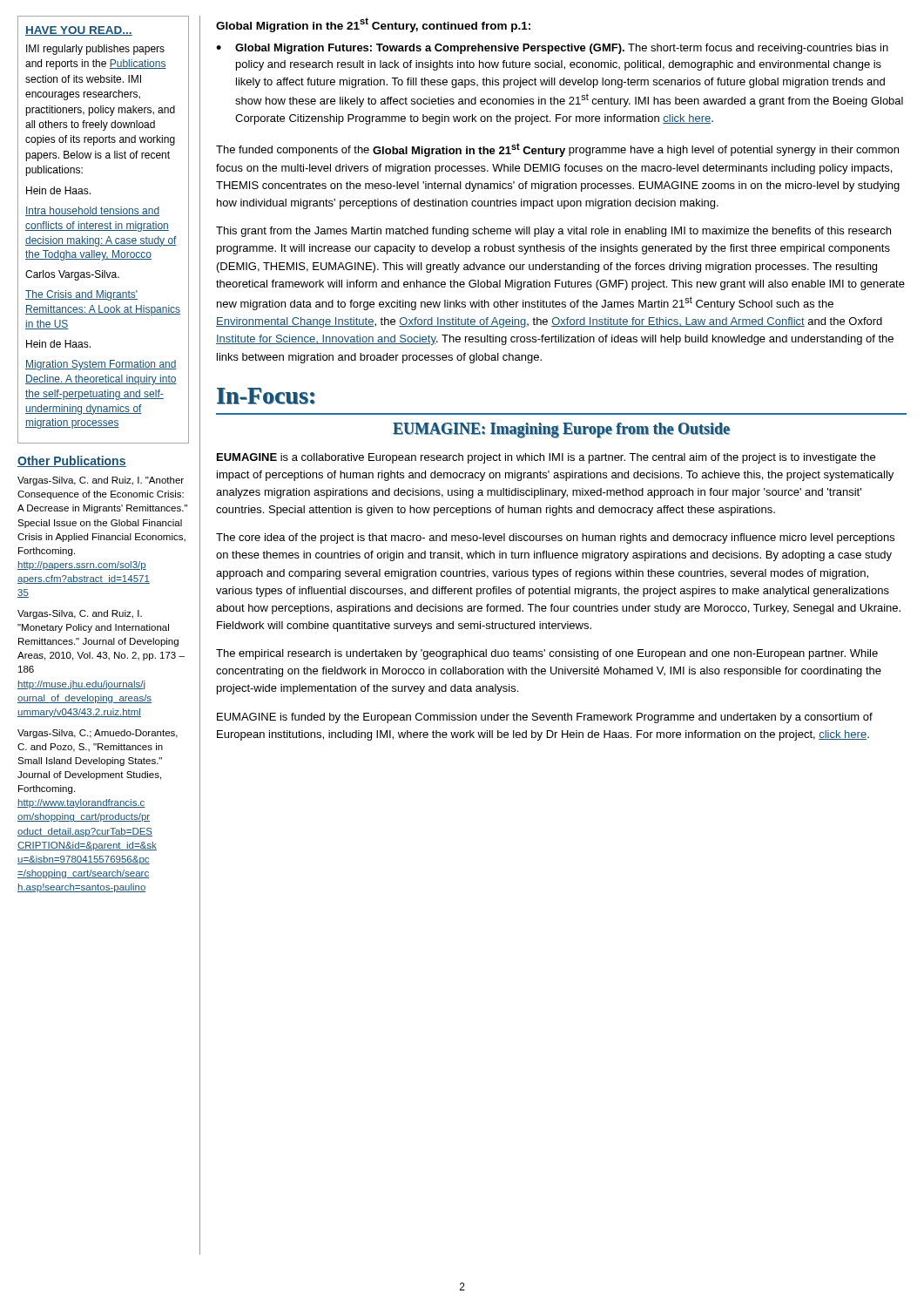The height and width of the screenshot is (1307, 924).
Task: Point to the element starting "This grant from the James Martin matched"
Action: (x=560, y=294)
